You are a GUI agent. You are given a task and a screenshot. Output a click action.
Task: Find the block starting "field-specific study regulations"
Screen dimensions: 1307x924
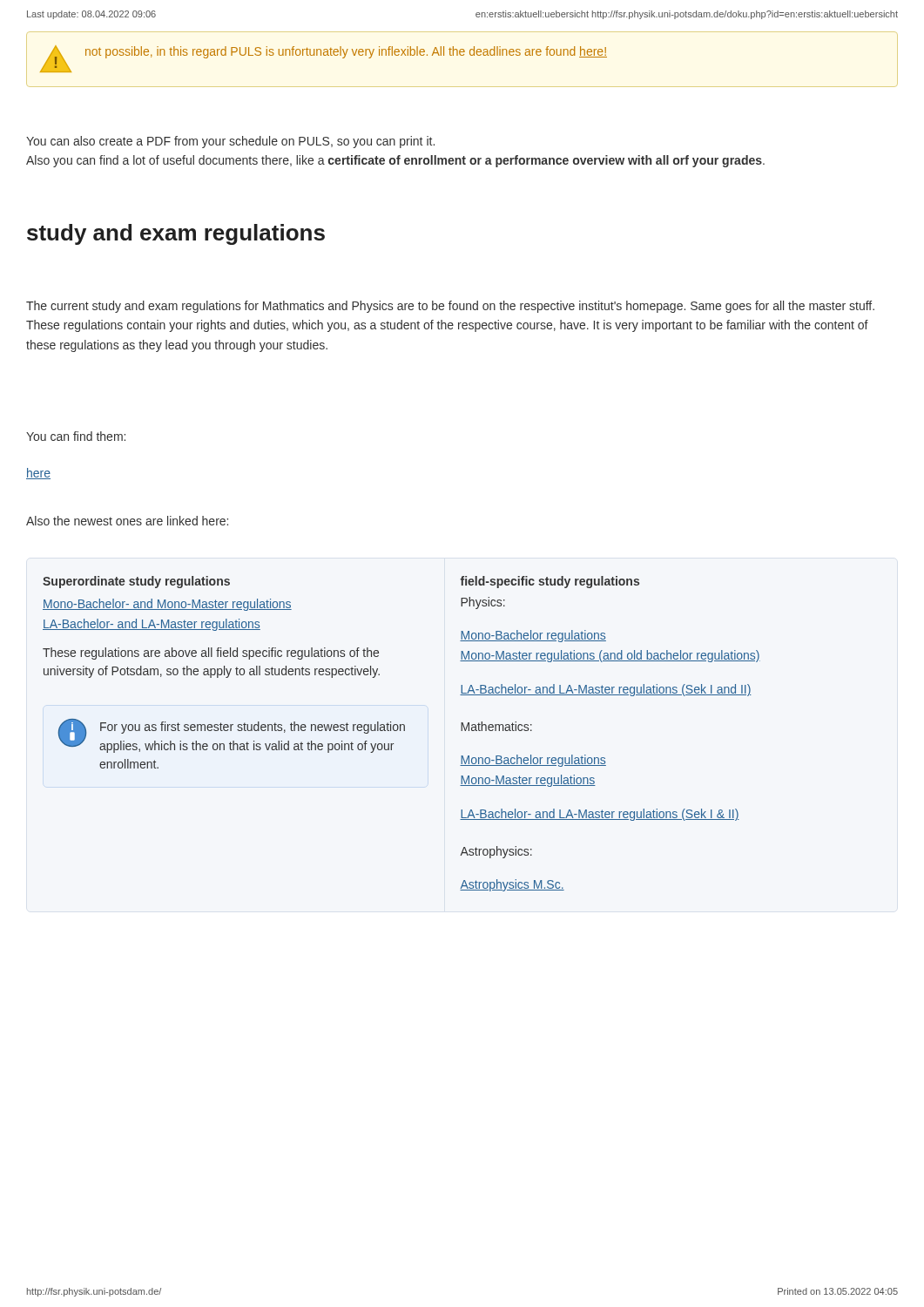point(550,581)
